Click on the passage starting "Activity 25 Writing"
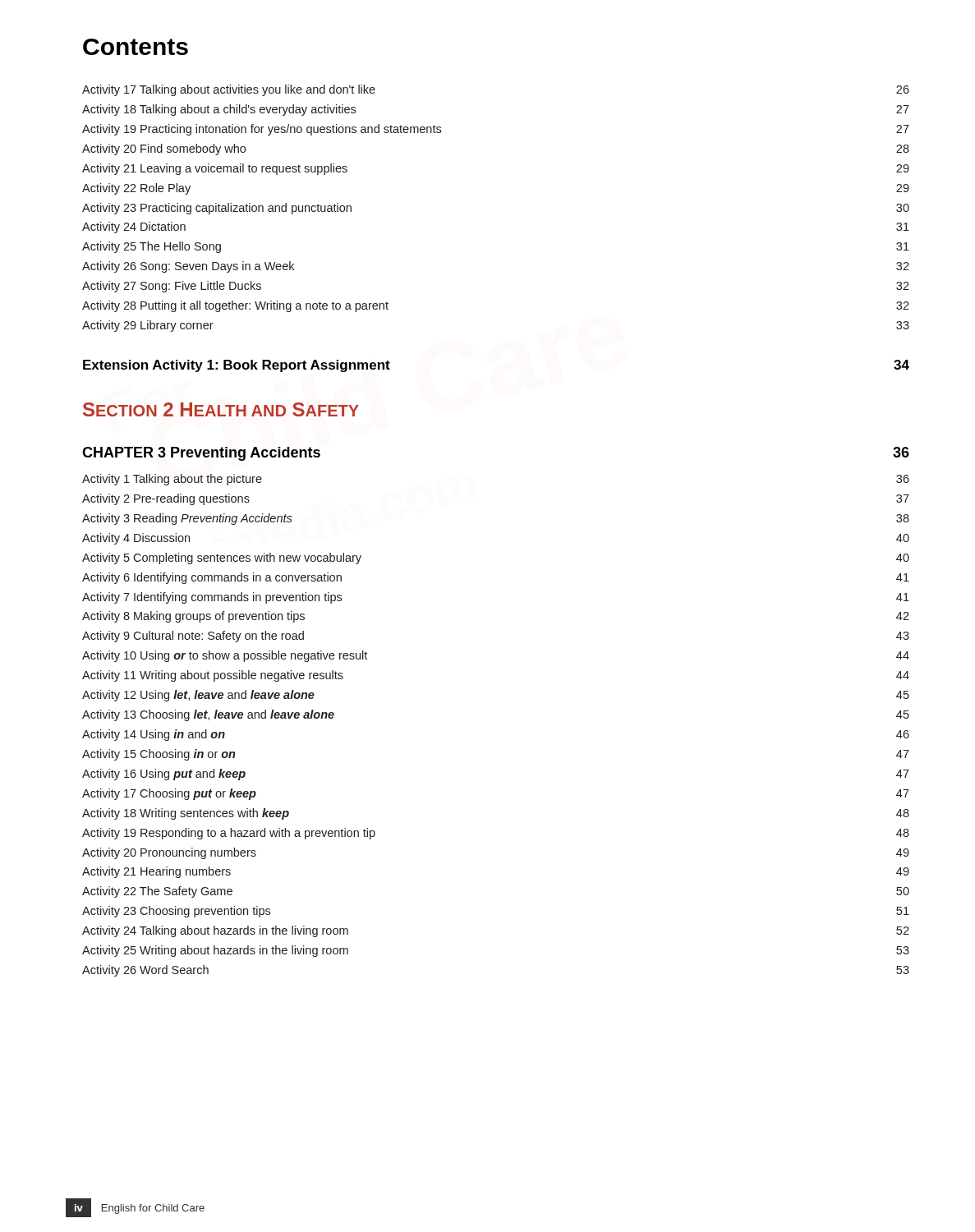Viewport: 975px width, 1232px height. pyautogui.click(x=215, y=951)
